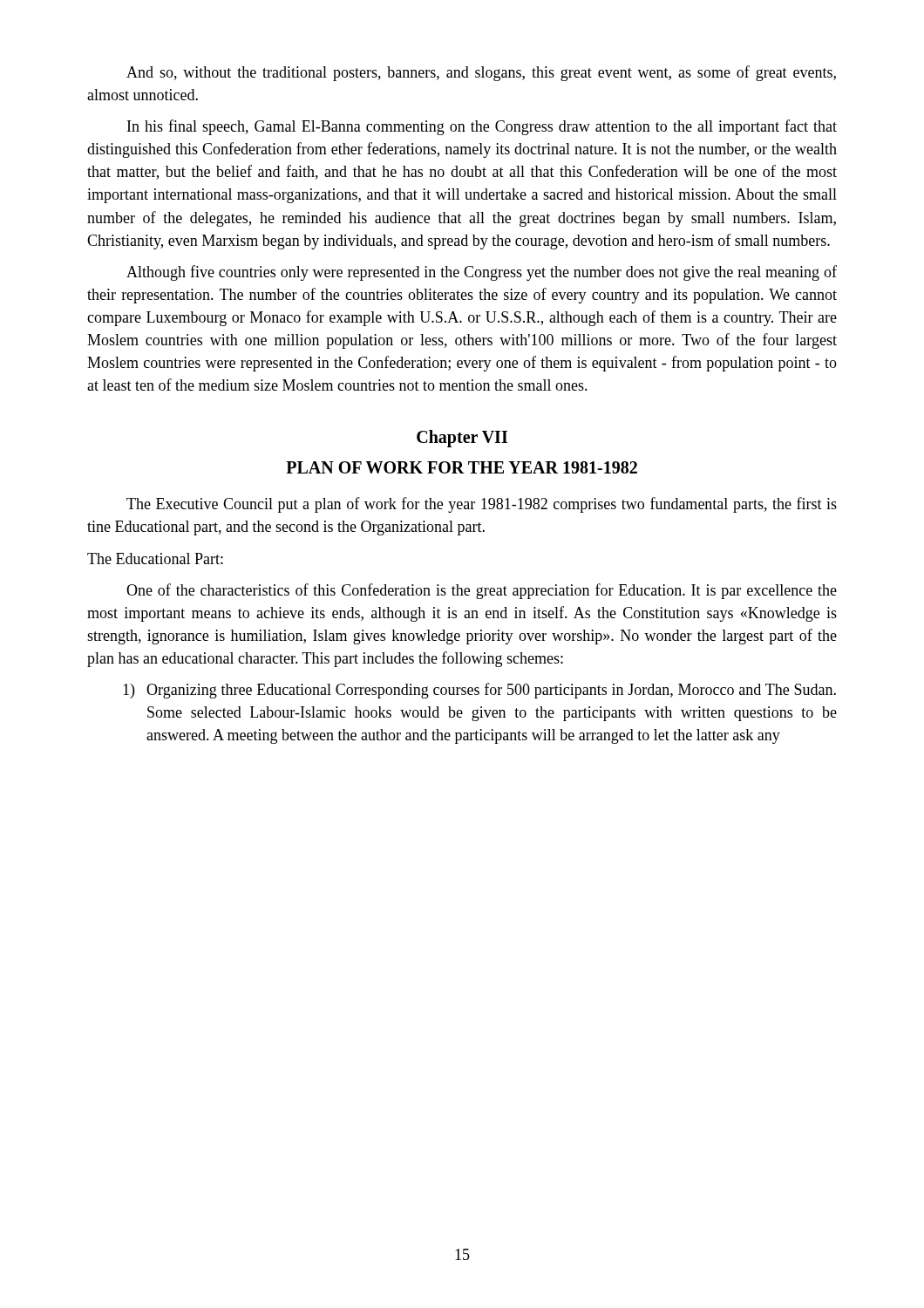Locate the element starting "Chapter VII"
This screenshot has width=924, height=1308.
coord(462,437)
